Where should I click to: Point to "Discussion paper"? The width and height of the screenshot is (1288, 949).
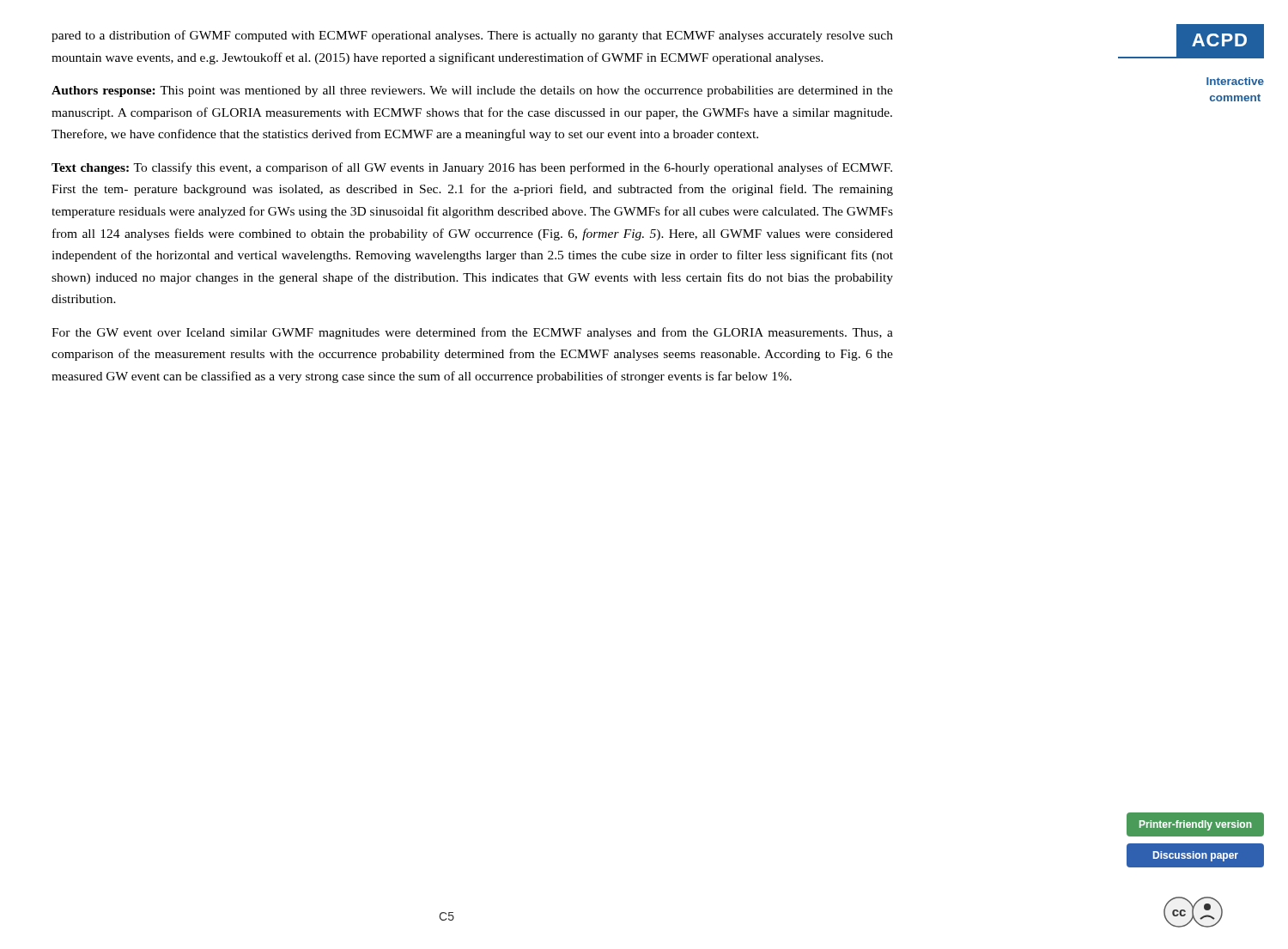[1195, 855]
